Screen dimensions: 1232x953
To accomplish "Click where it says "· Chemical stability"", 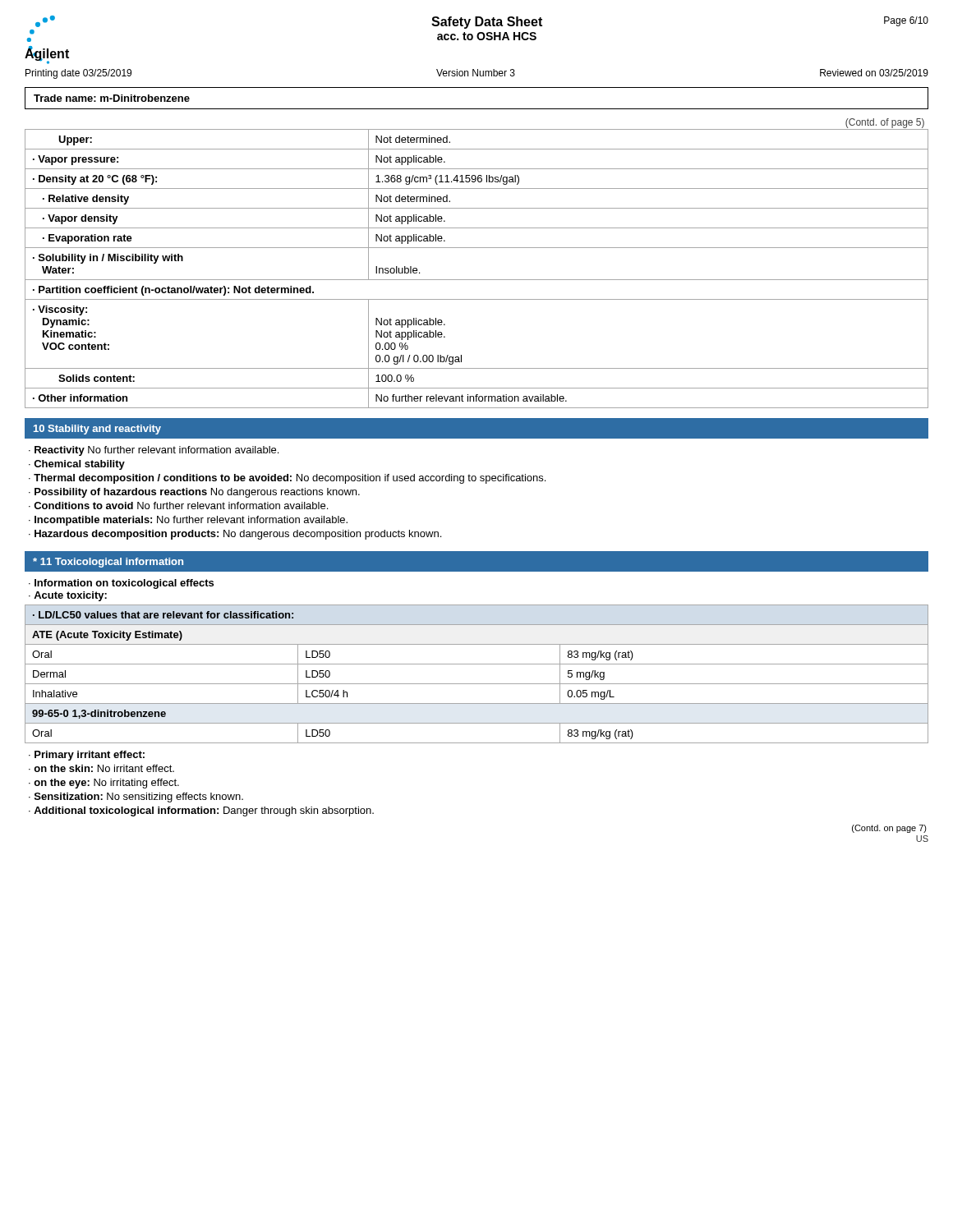I will coord(76,464).
